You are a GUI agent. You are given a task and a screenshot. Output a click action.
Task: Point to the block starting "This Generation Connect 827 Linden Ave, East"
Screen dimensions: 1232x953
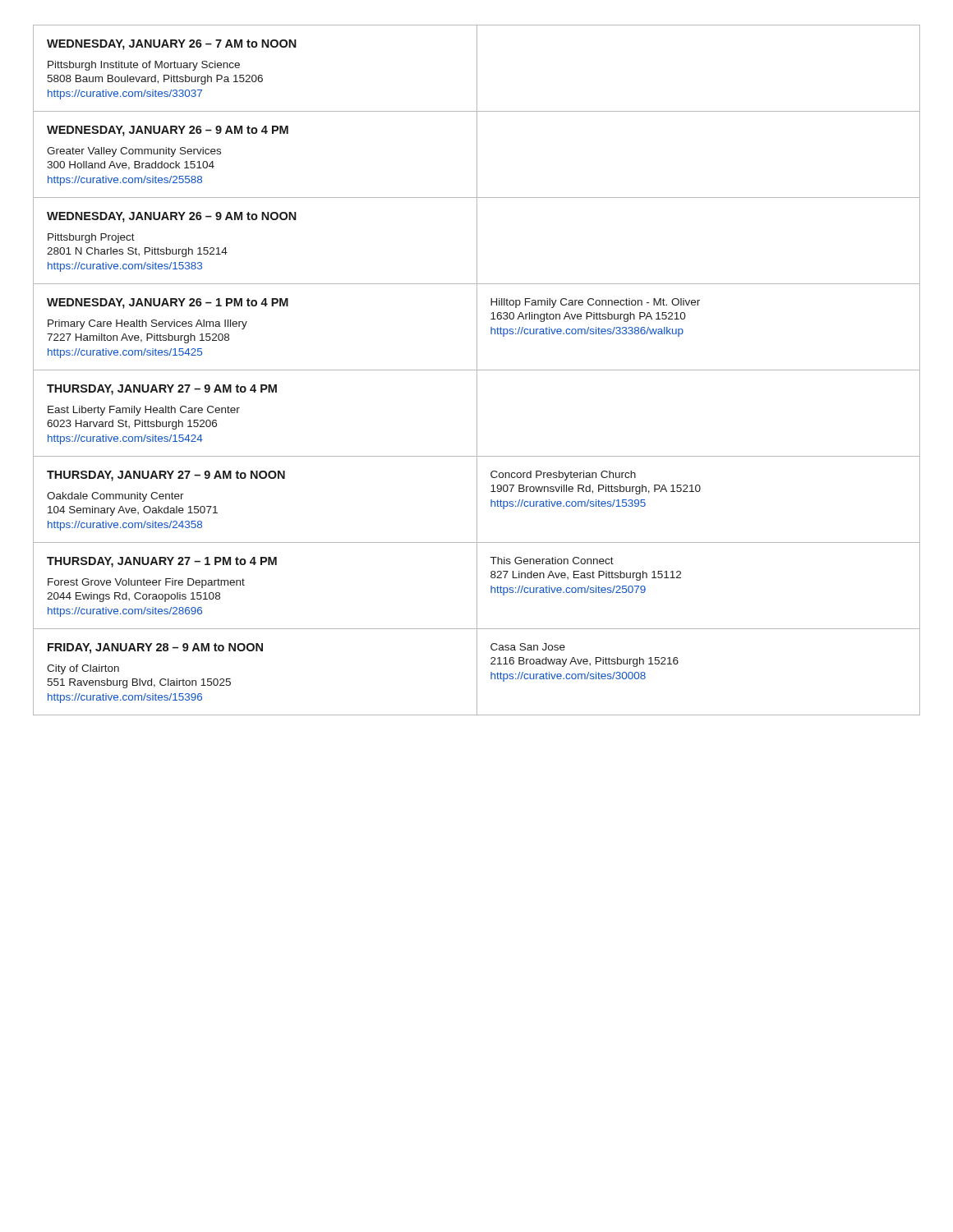click(x=552, y=561)
